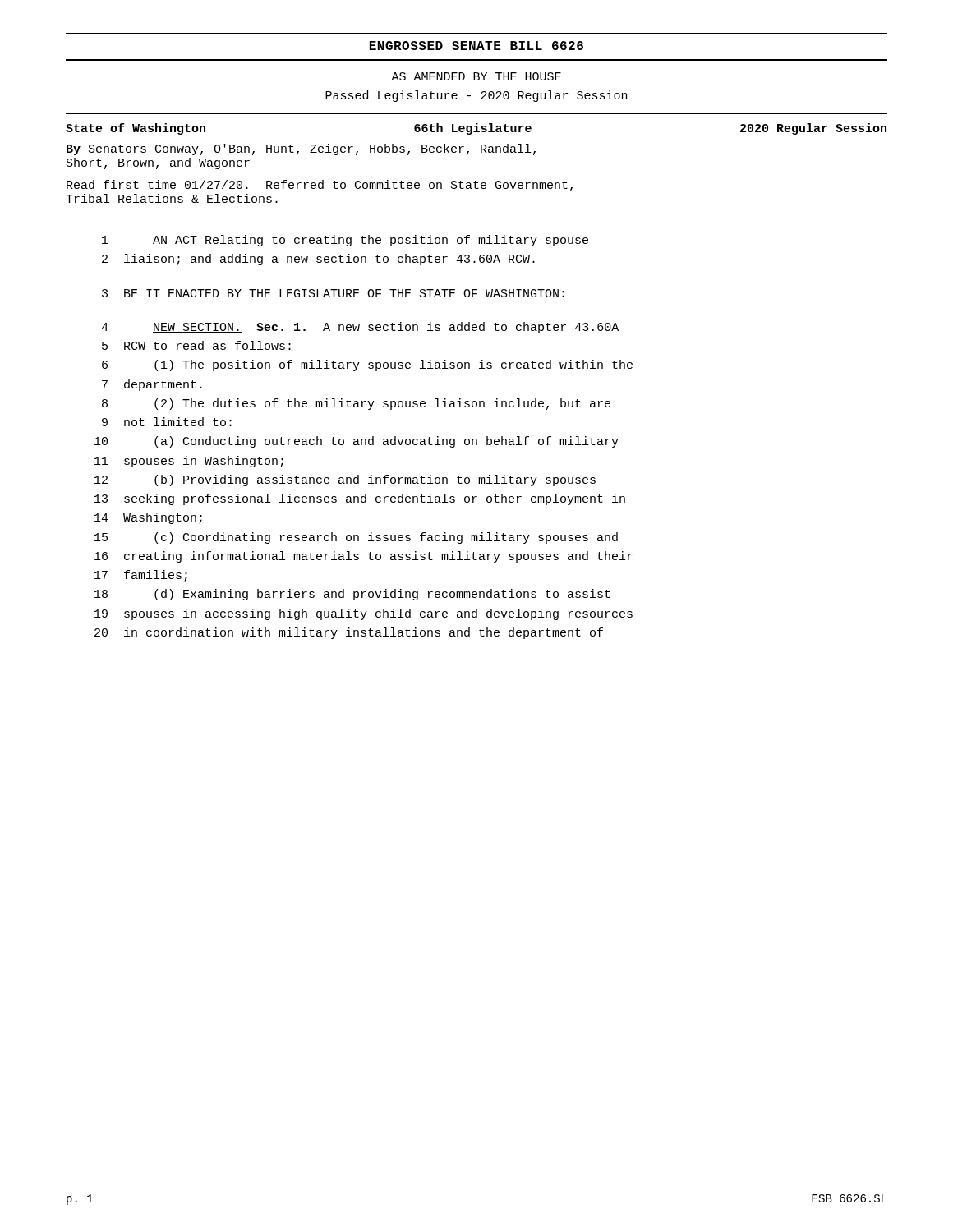
Task: Find the text block that reads "Read first time 01/27/20. Referred to"
Action: pyautogui.click(x=321, y=193)
